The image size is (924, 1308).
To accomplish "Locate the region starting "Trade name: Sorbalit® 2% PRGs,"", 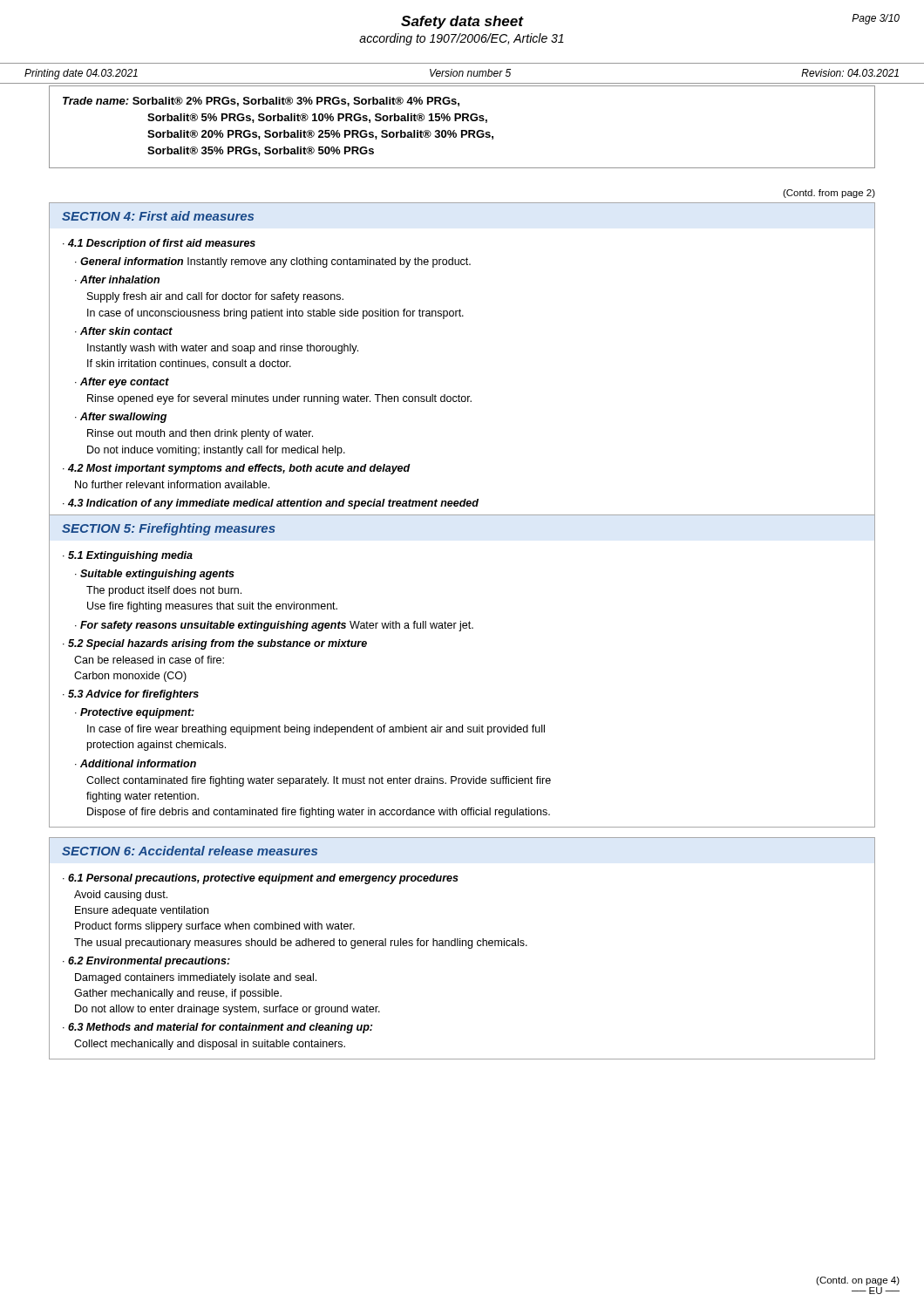I will pos(278,125).
